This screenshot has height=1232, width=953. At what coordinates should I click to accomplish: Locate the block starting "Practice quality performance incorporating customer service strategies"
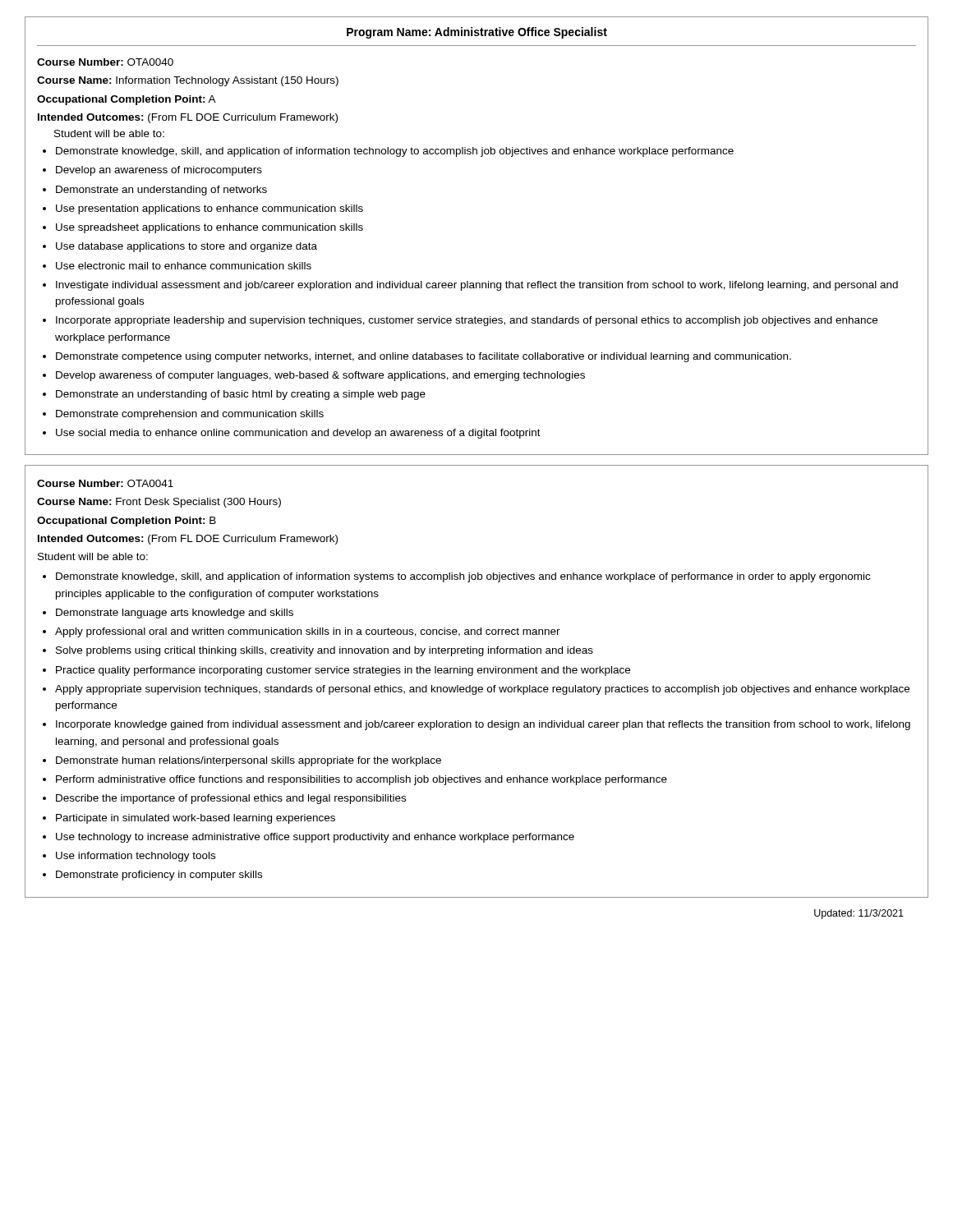click(343, 669)
